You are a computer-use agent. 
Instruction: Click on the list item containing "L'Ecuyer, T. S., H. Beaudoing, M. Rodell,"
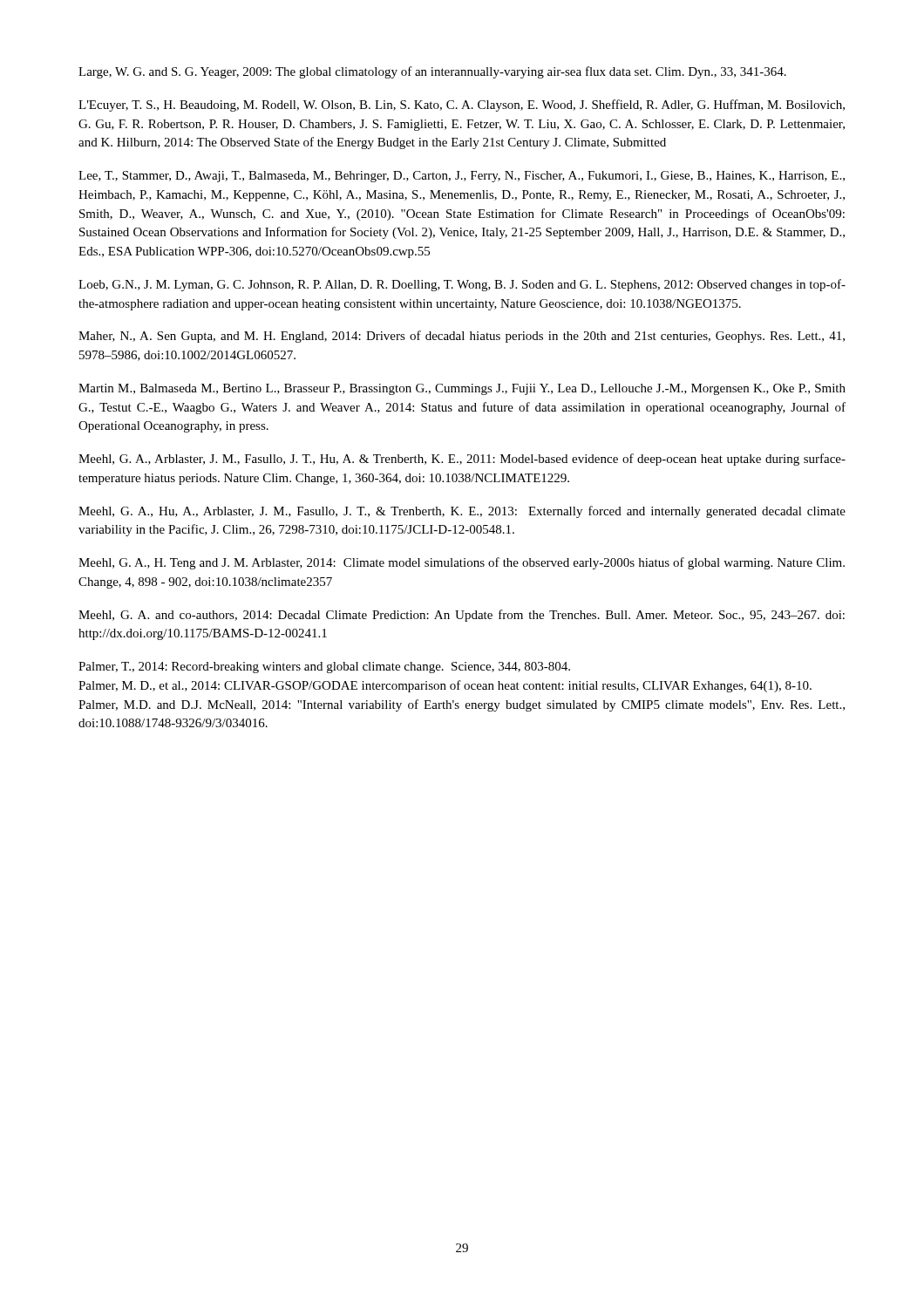(x=462, y=123)
